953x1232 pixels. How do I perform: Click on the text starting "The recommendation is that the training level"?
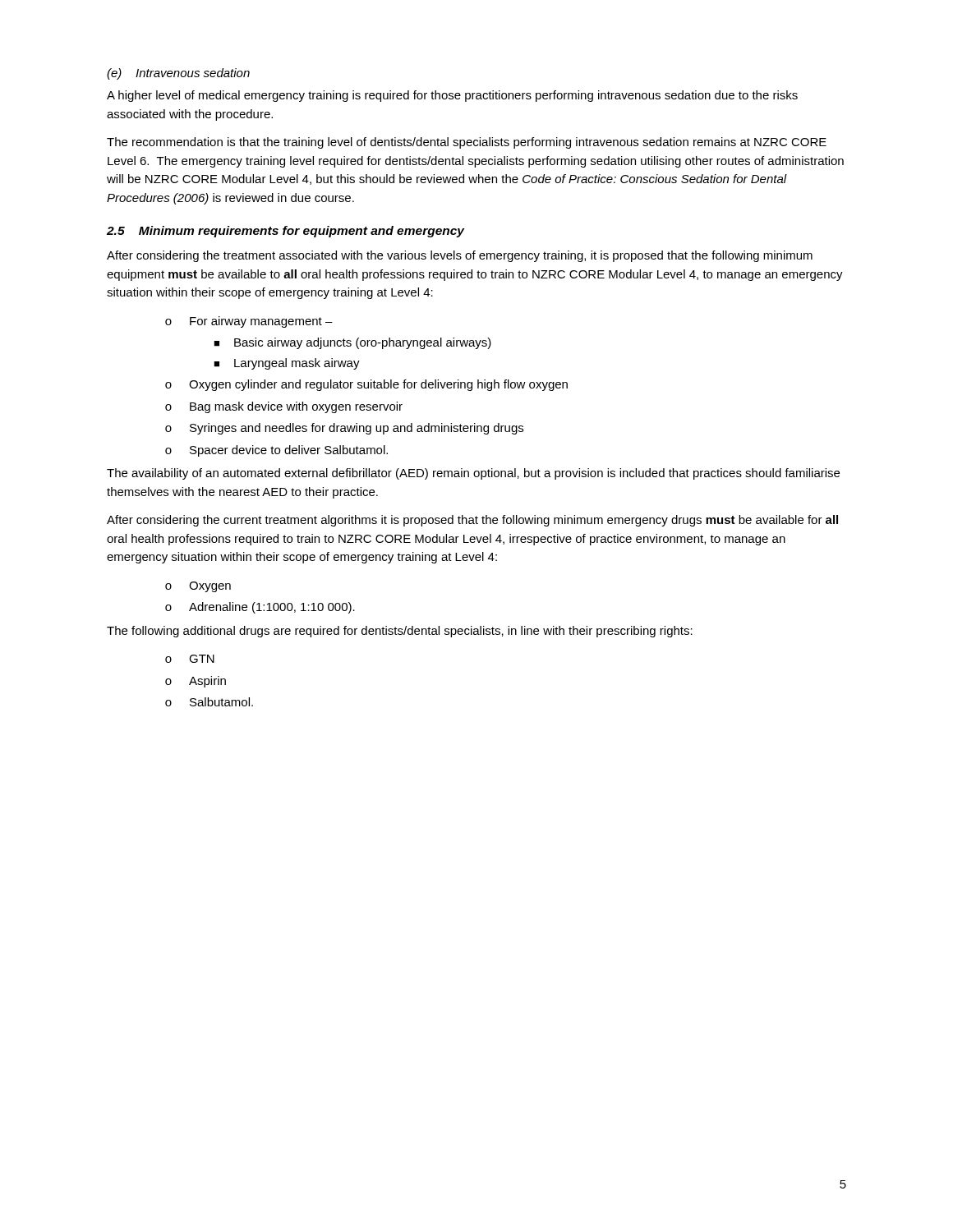pyautogui.click(x=476, y=169)
